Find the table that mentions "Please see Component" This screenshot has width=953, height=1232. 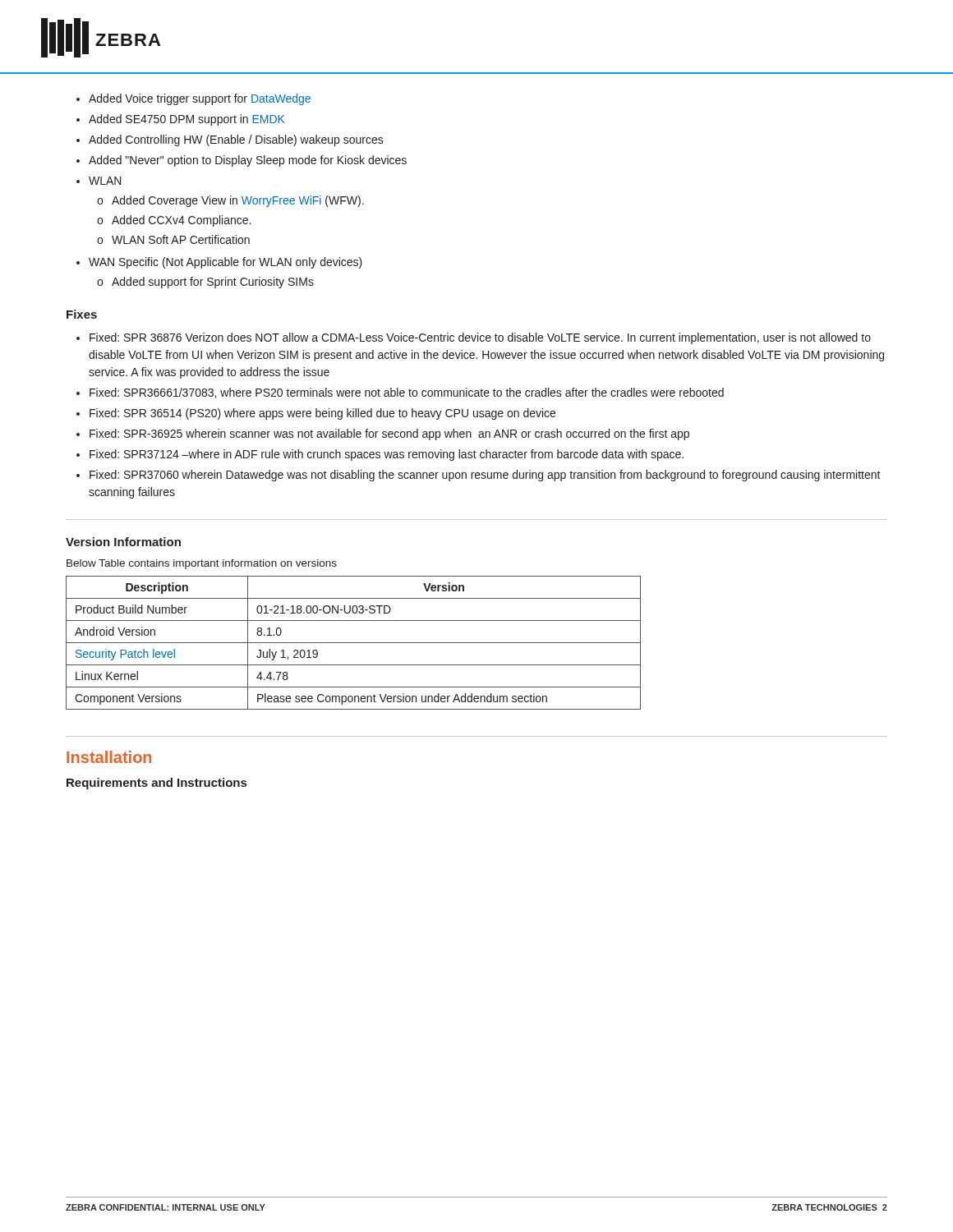[x=476, y=643]
